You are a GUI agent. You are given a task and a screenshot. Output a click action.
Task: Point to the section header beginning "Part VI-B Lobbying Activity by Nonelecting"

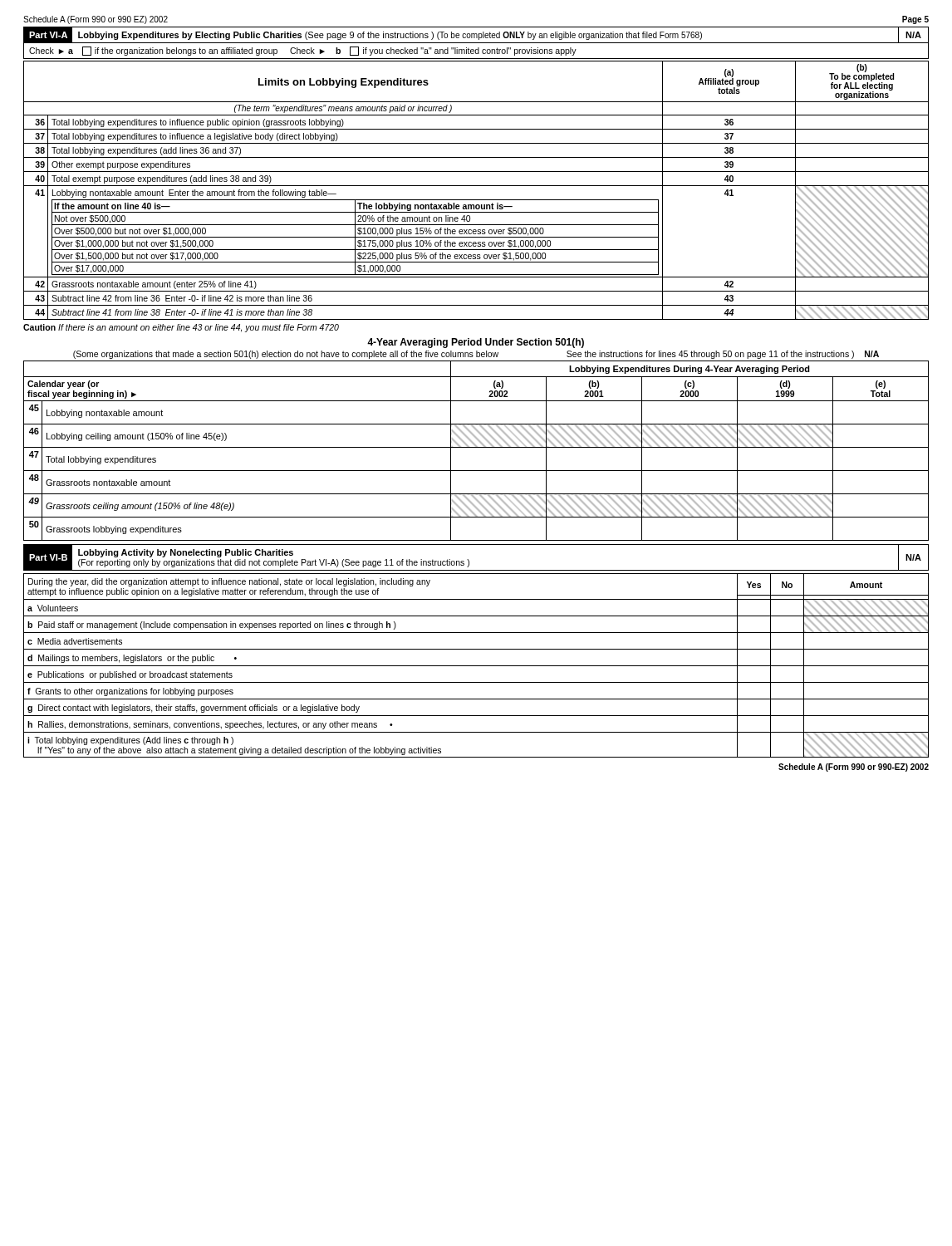(476, 557)
